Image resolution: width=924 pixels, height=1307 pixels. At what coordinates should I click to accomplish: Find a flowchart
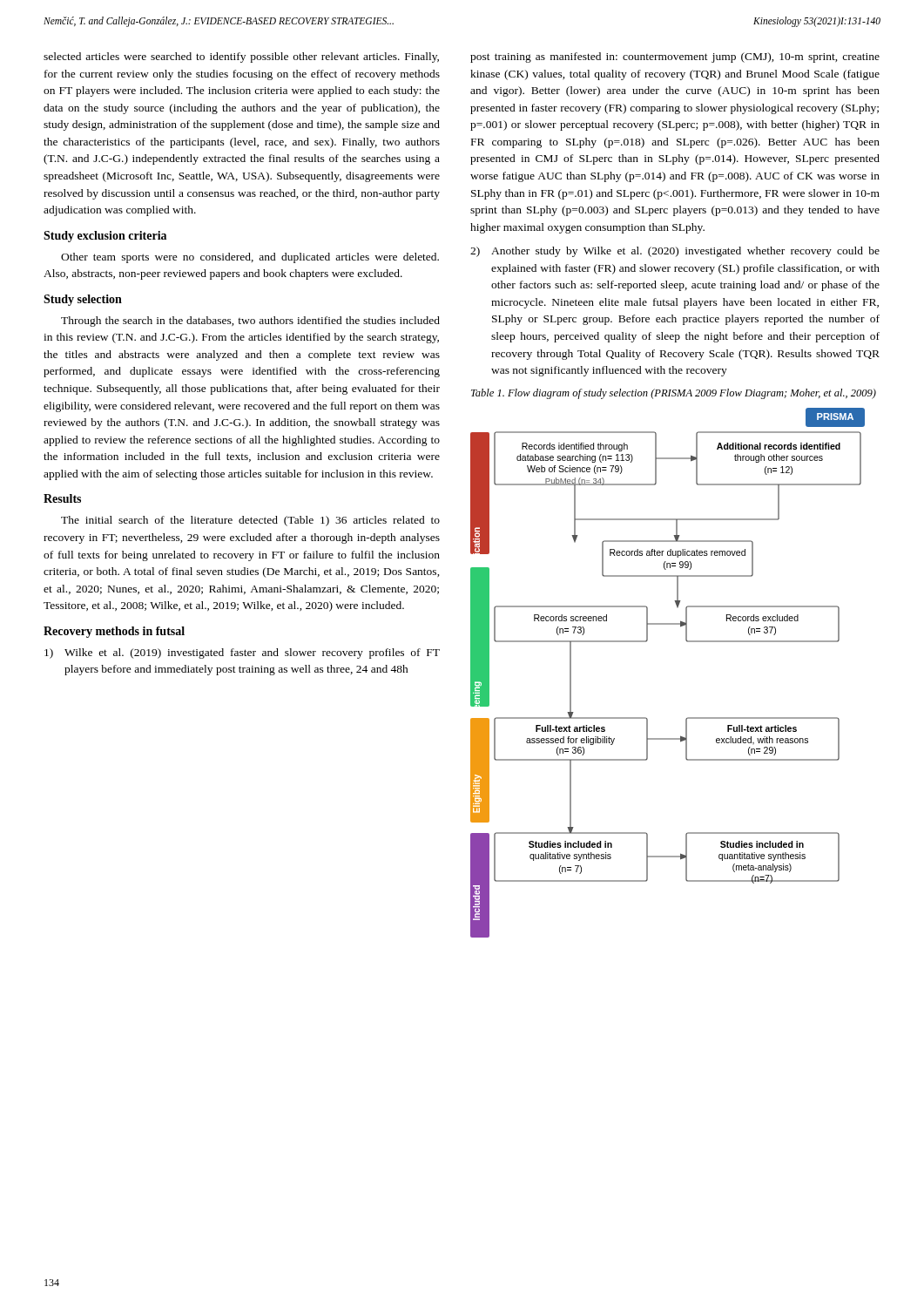671,678
